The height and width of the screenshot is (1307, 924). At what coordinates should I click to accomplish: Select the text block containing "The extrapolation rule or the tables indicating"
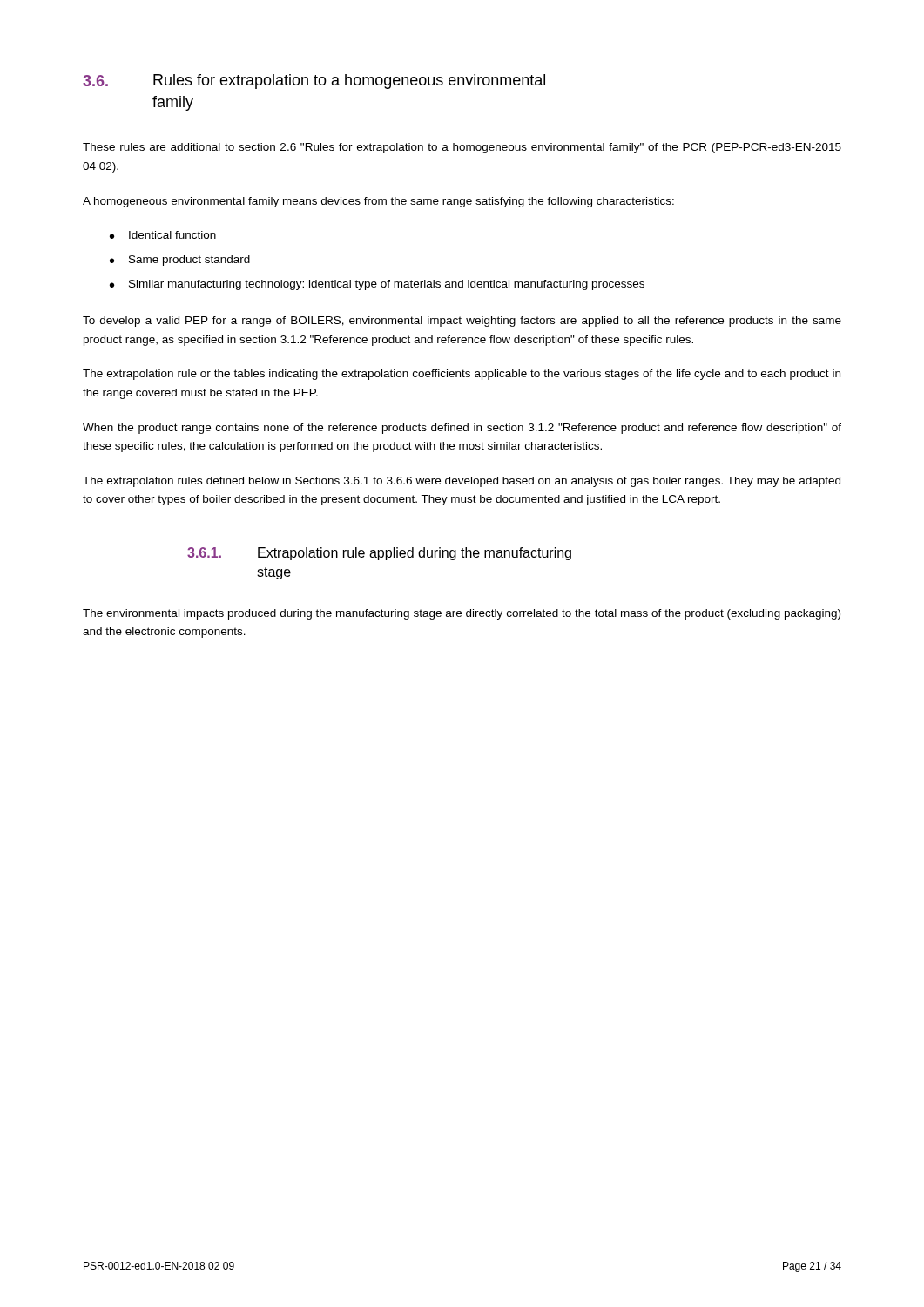tap(462, 383)
